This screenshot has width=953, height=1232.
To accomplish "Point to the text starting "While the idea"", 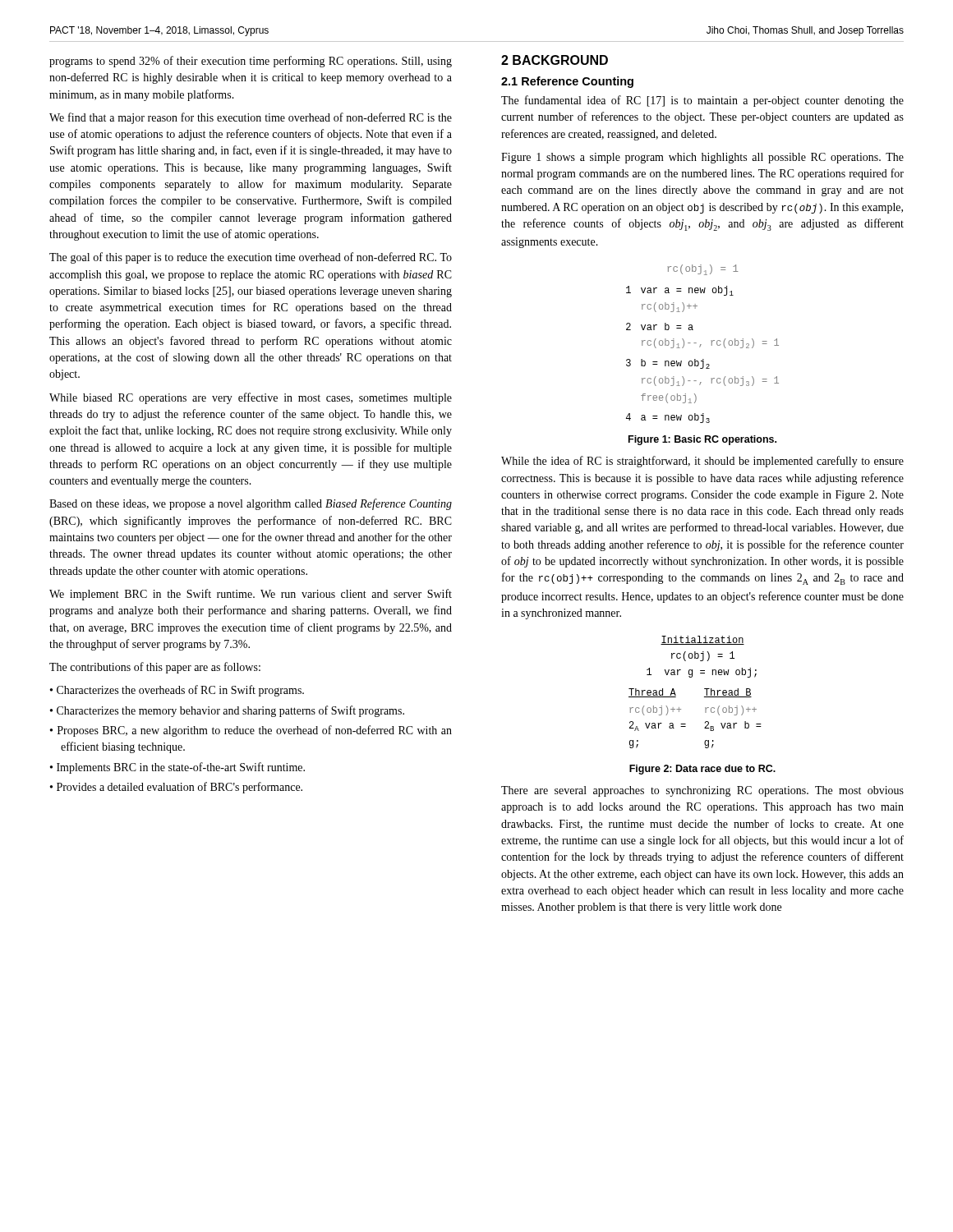I will coord(702,538).
